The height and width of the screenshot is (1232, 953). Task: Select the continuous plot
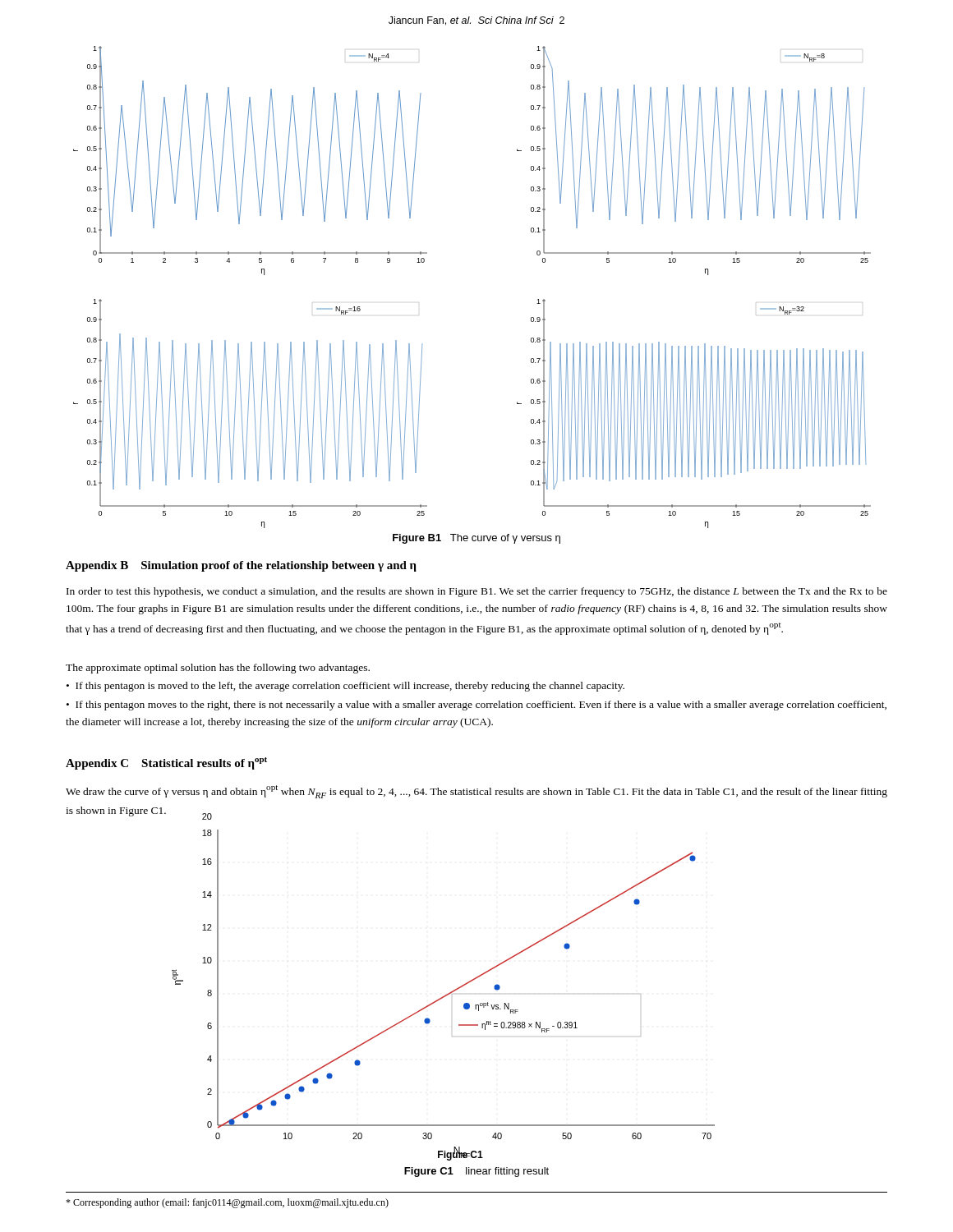tap(476, 158)
